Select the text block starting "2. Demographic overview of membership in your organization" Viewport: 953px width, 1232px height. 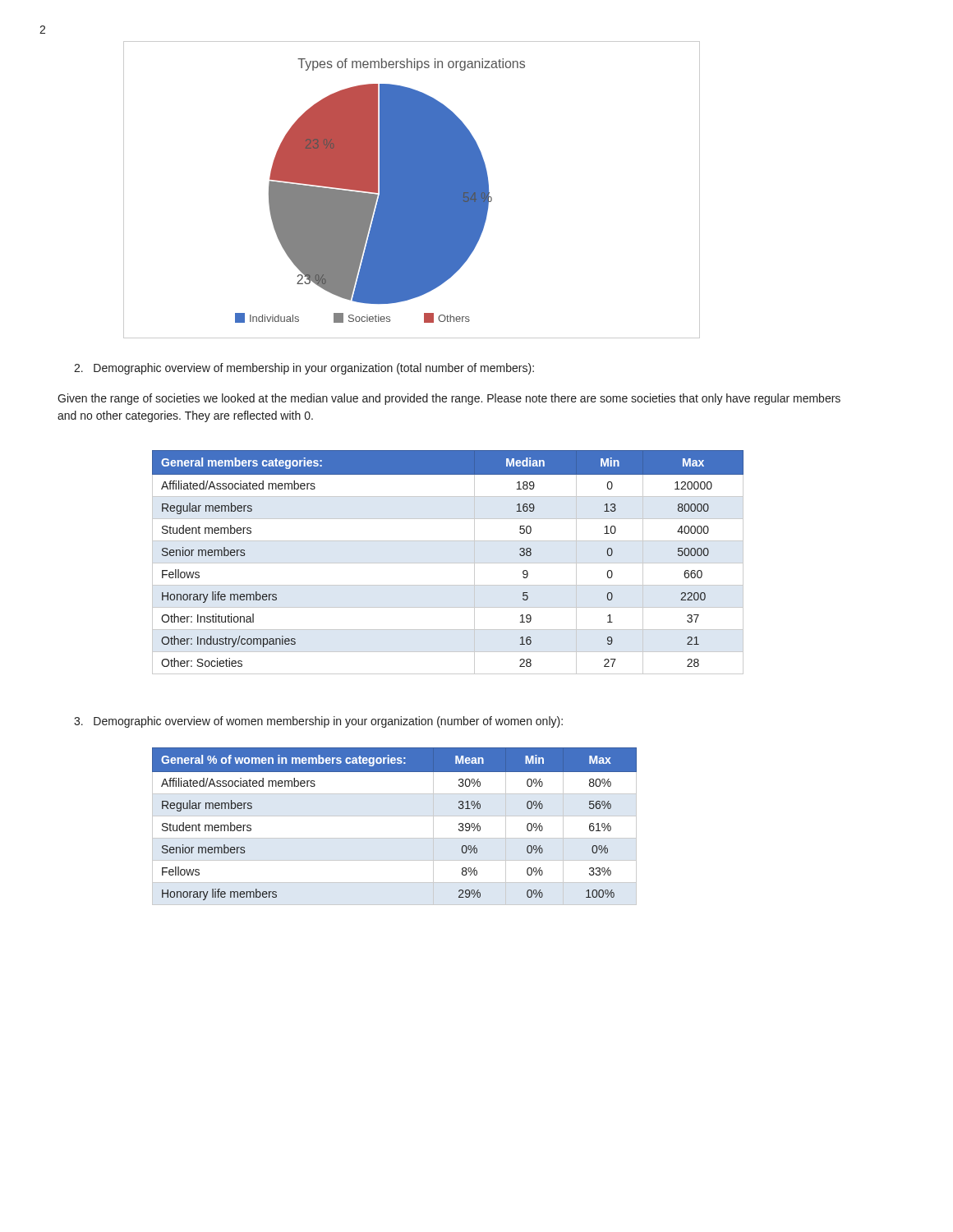304,368
